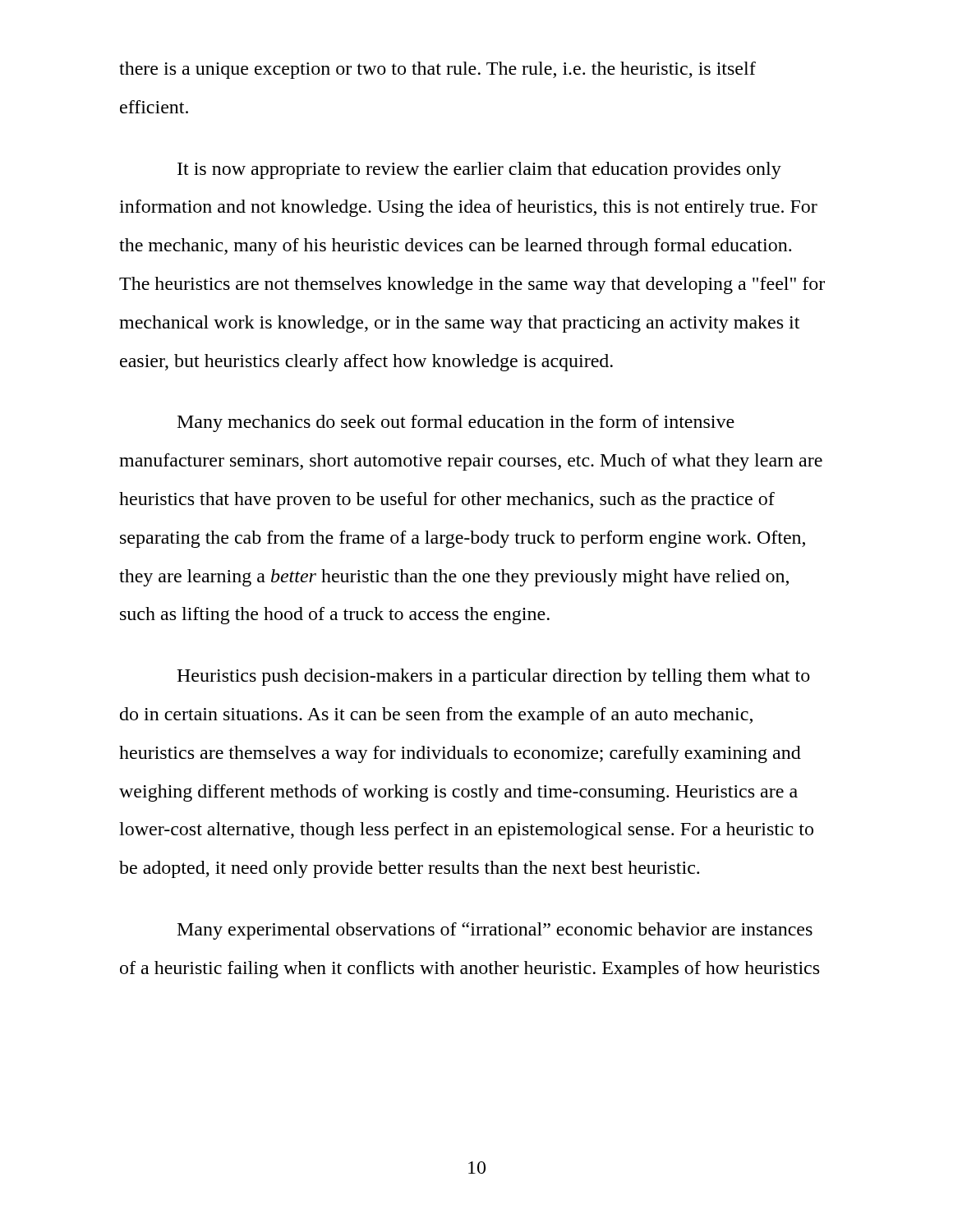Viewport: 953px width, 1232px height.
Task: Find the block on this page that starts "Heuristics push decision-makers in a particular"
Action: click(493, 677)
